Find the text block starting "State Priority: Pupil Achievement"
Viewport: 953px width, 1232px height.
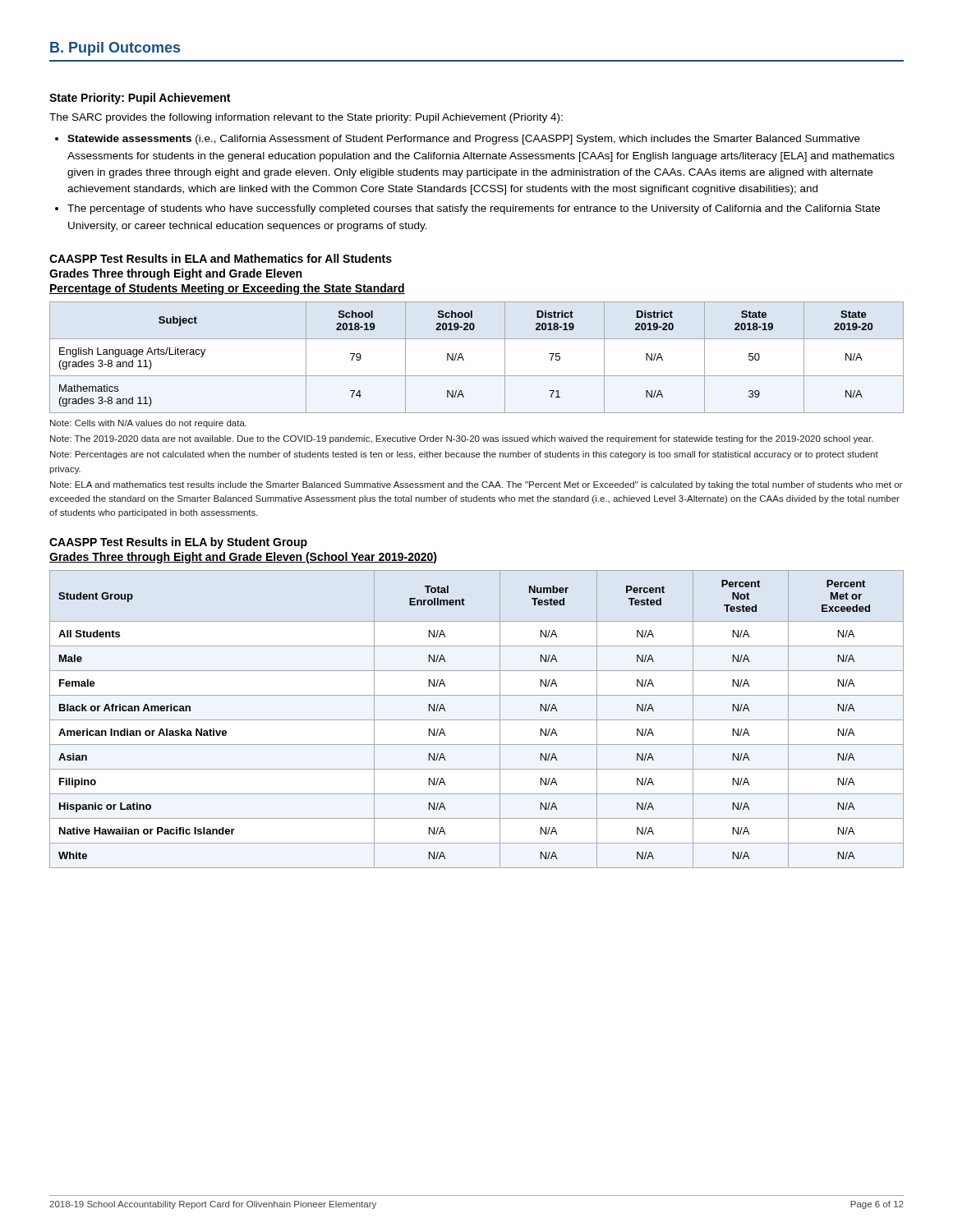tap(140, 99)
